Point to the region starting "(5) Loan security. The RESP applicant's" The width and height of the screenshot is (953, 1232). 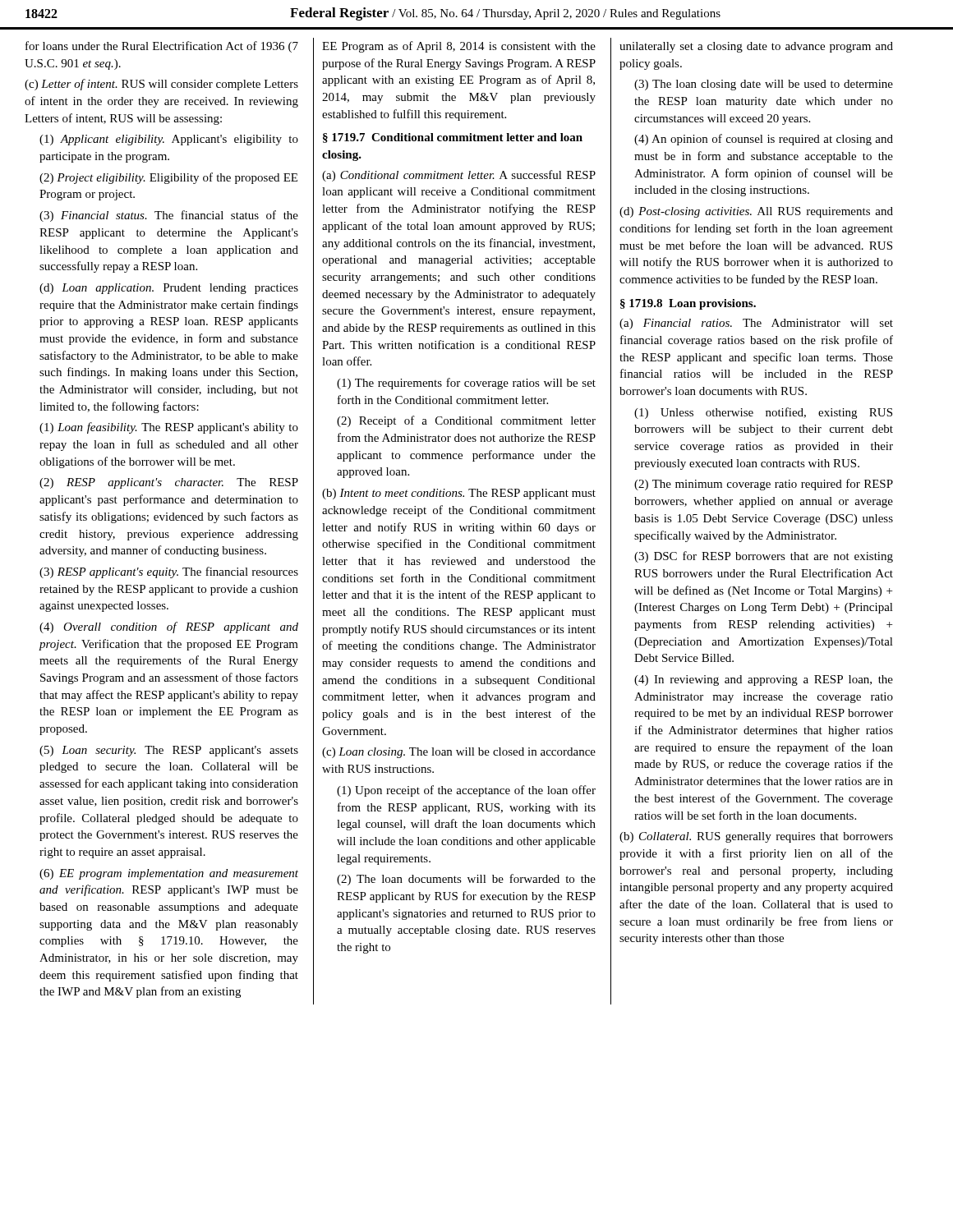[x=169, y=801]
